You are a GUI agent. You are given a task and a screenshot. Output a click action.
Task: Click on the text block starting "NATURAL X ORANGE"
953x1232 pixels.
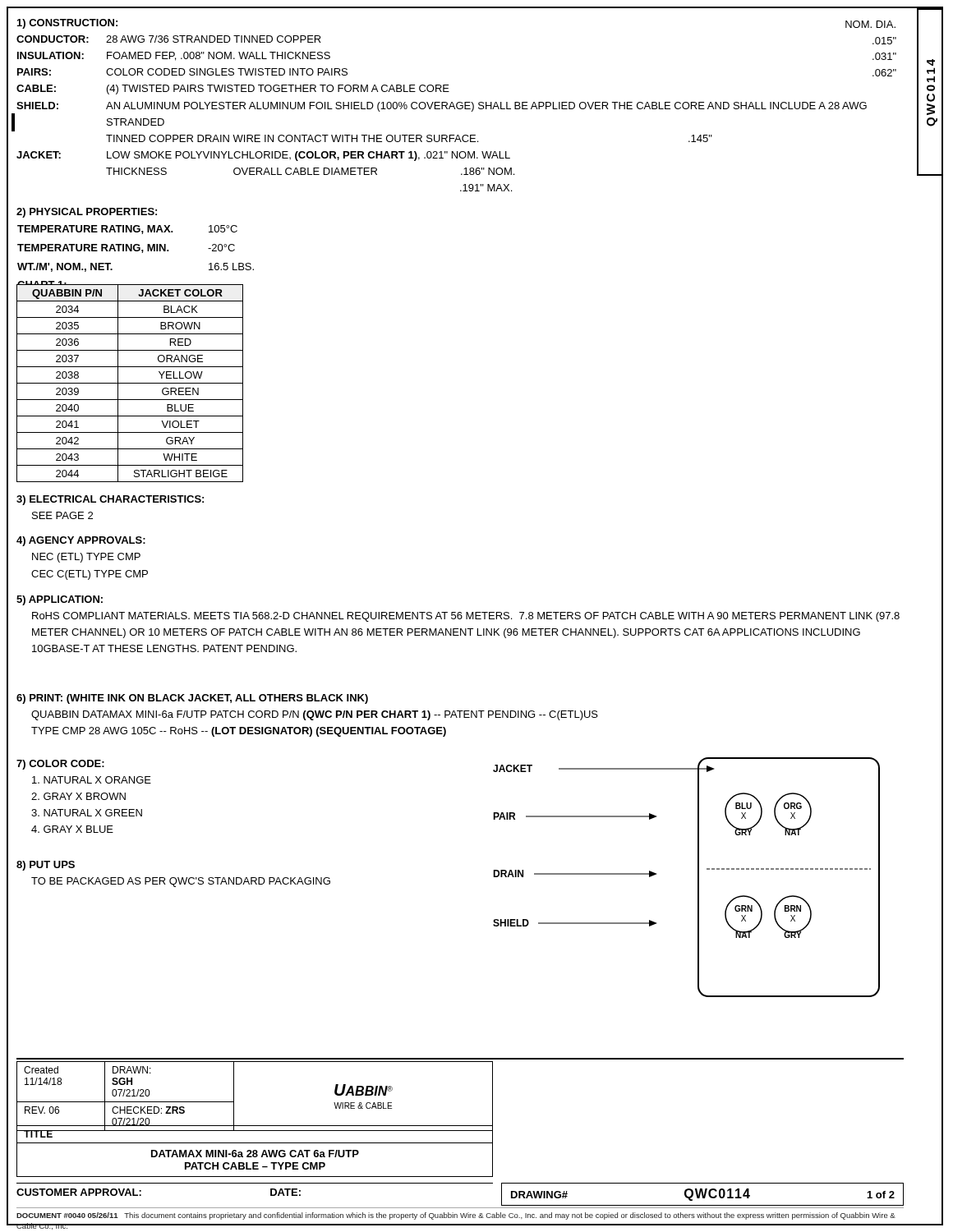coord(91,780)
